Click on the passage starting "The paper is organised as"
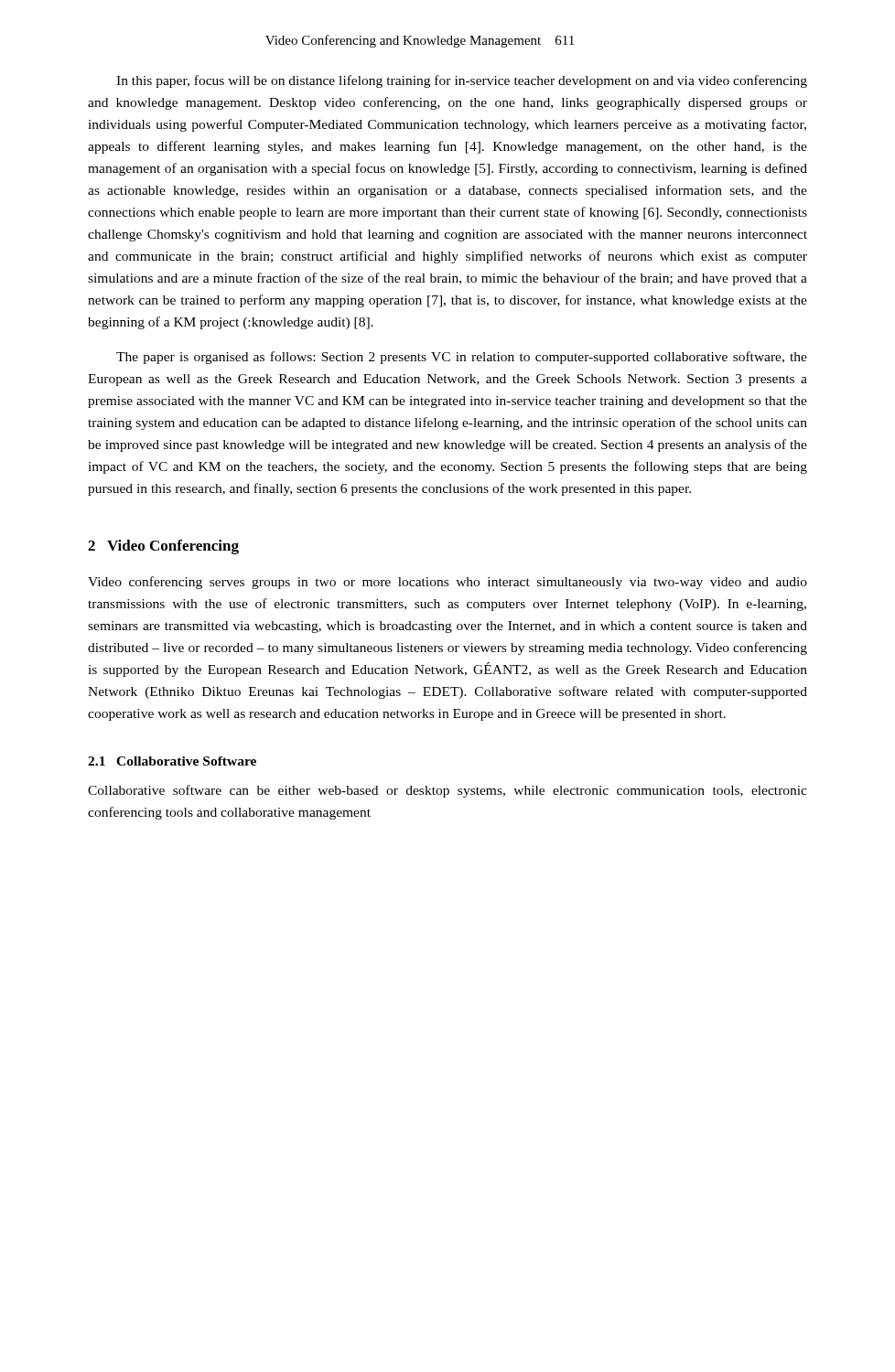The height and width of the screenshot is (1372, 895). point(448,423)
